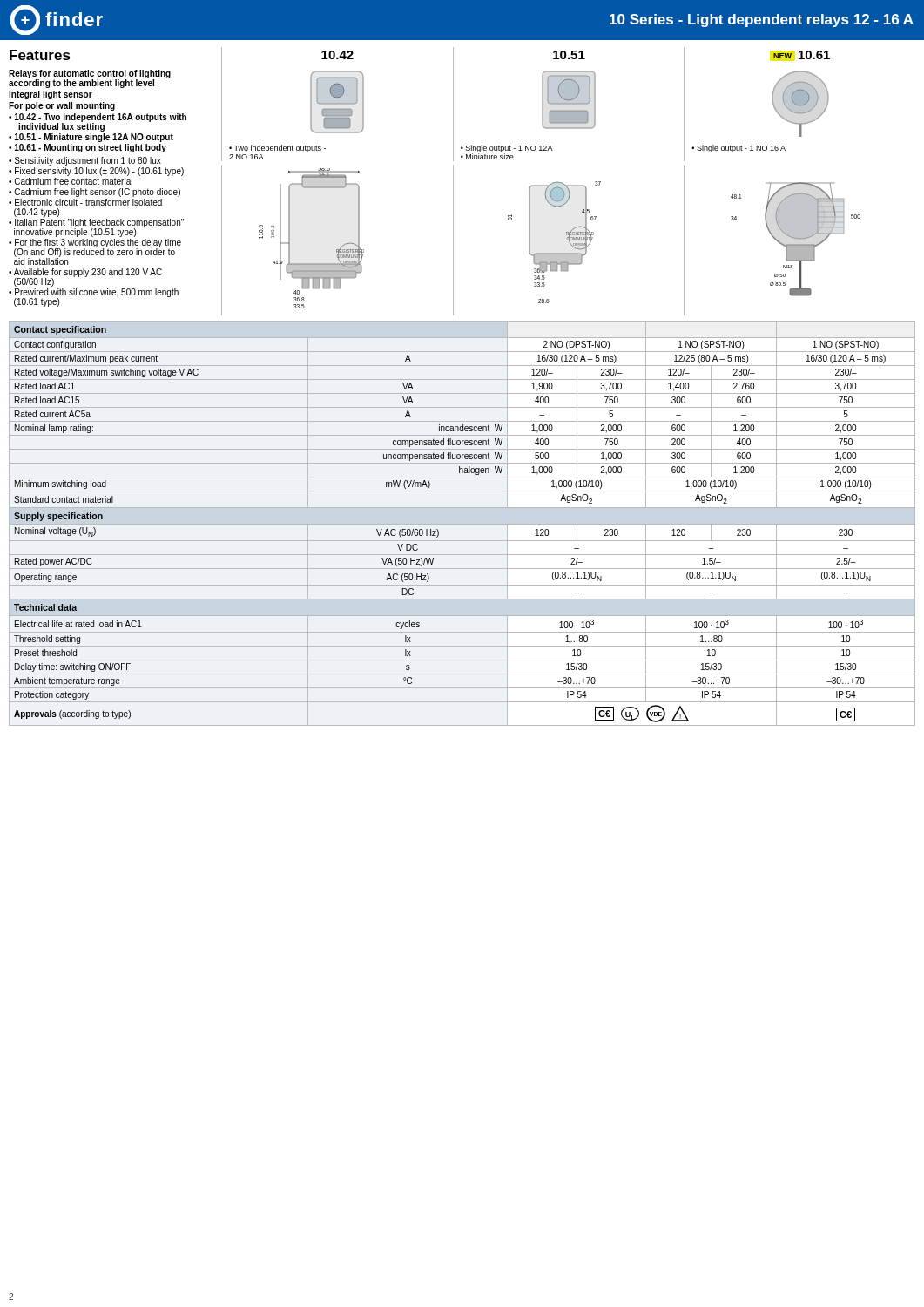Click on the block starting "• Electronic circuit - transformer isolated (10.42 type)"
The height and width of the screenshot is (1307, 924).
coord(85,207)
